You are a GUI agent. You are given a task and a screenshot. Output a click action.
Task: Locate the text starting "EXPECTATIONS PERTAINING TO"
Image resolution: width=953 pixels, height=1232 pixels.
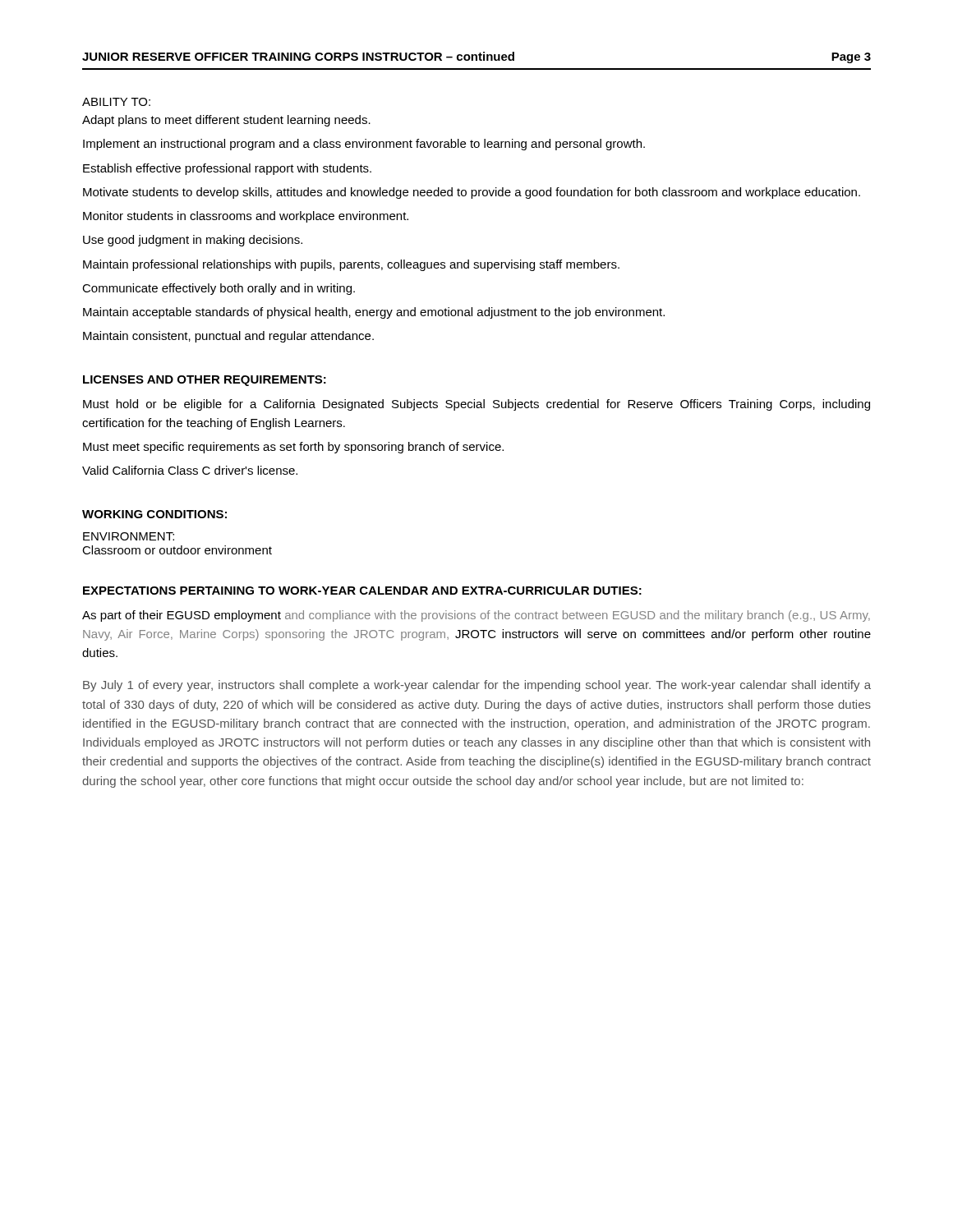click(x=362, y=590)
